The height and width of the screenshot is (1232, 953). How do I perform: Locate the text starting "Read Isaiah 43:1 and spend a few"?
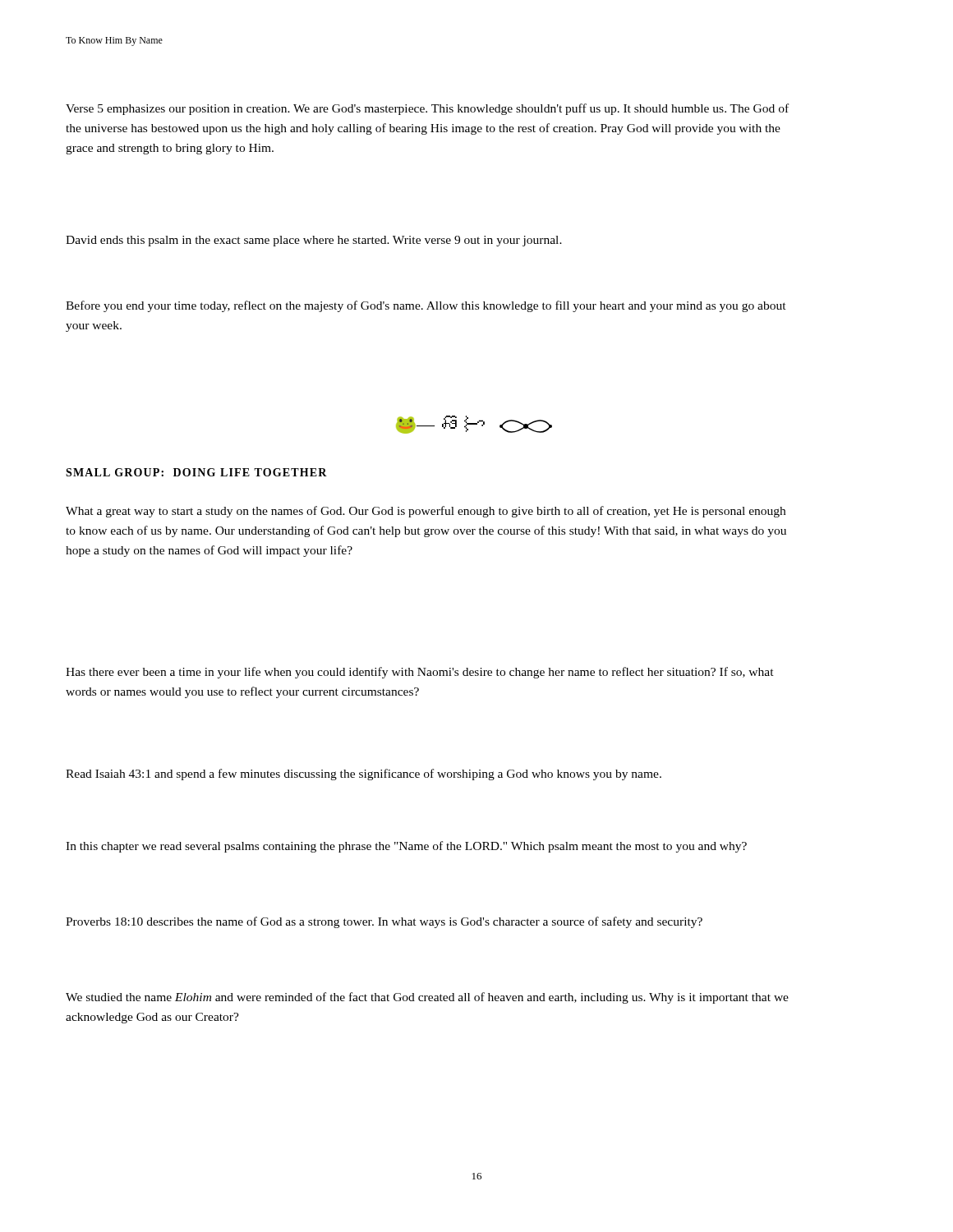click(364, 773)
